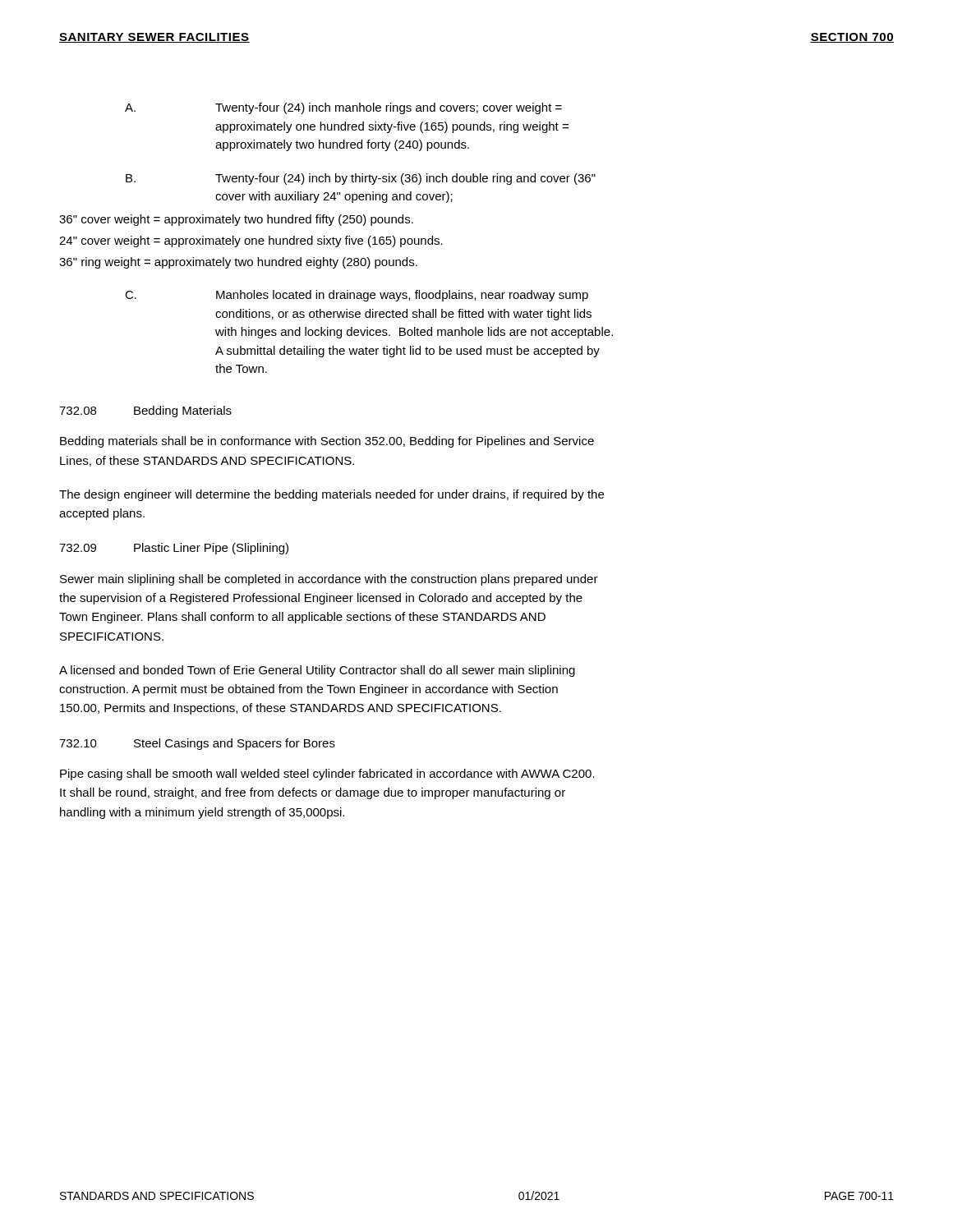This screenshot has height=1232, width=953.
Task: Select the element starting "732.09 Plastic Liner Pipe"
Action: 174,548
